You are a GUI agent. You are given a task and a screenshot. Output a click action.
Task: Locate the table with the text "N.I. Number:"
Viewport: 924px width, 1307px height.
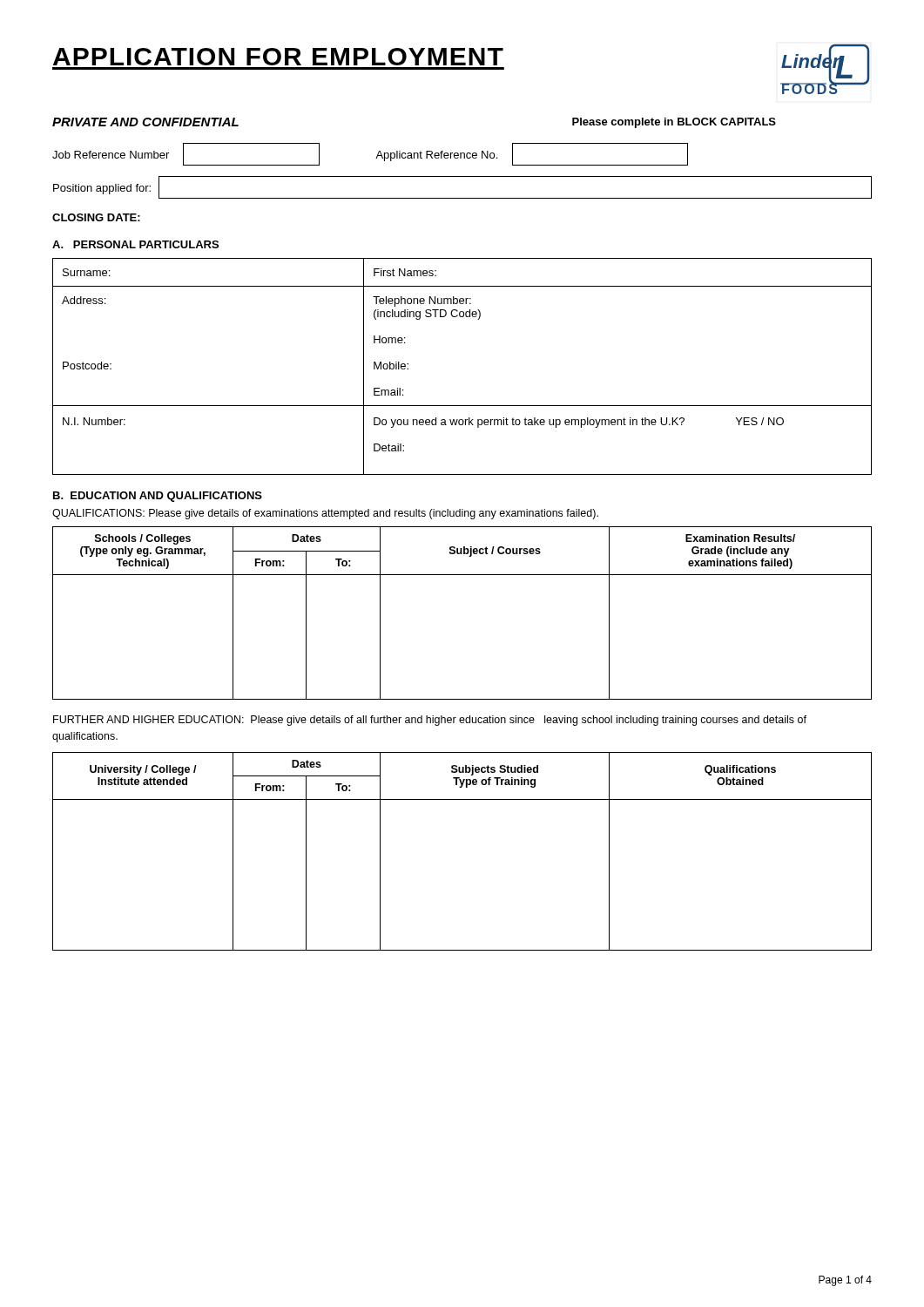click(462, 366)
